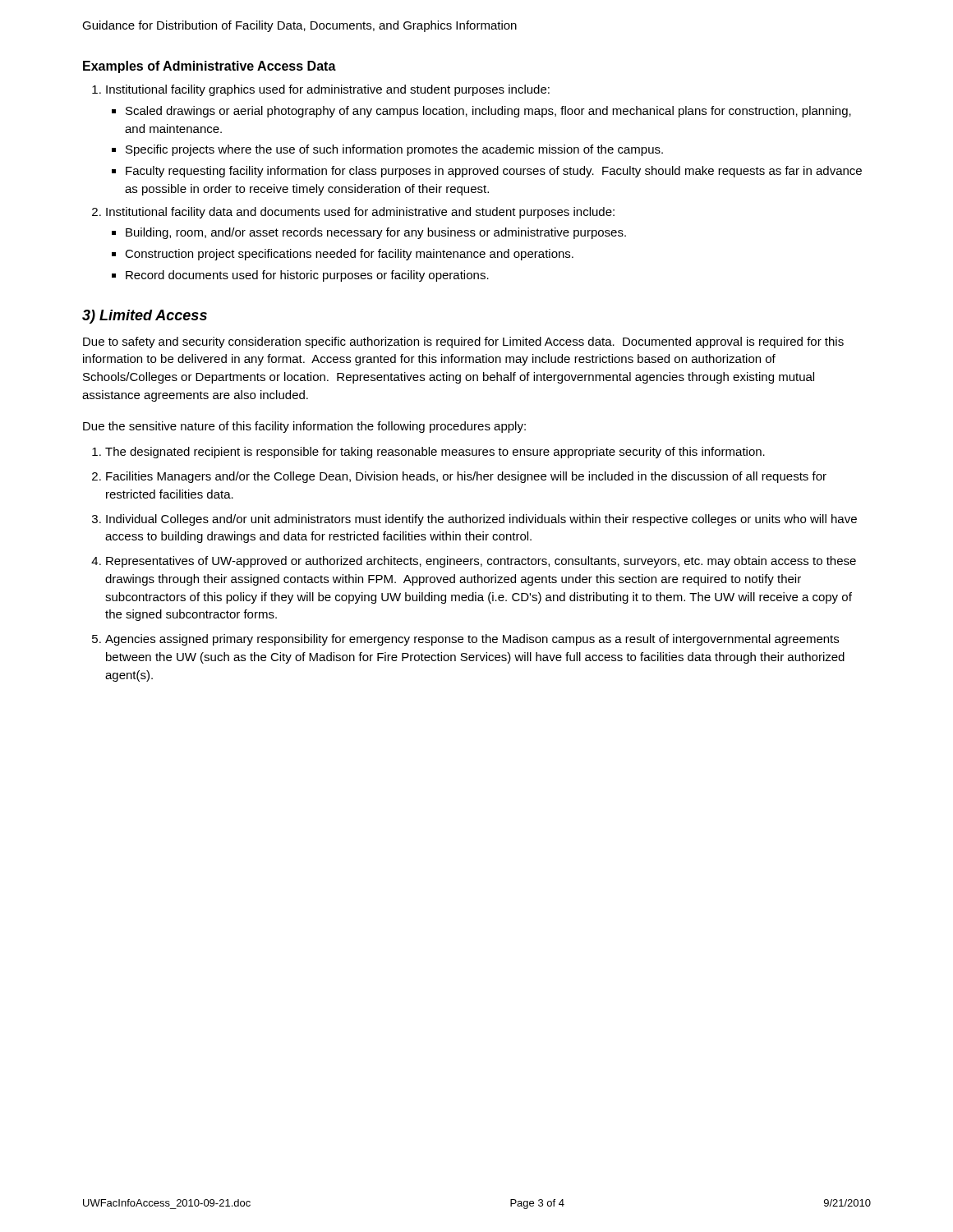Find the region starting "Examples of Administrative"
This screenshot has height=1232, width=953.
(209, 66)
